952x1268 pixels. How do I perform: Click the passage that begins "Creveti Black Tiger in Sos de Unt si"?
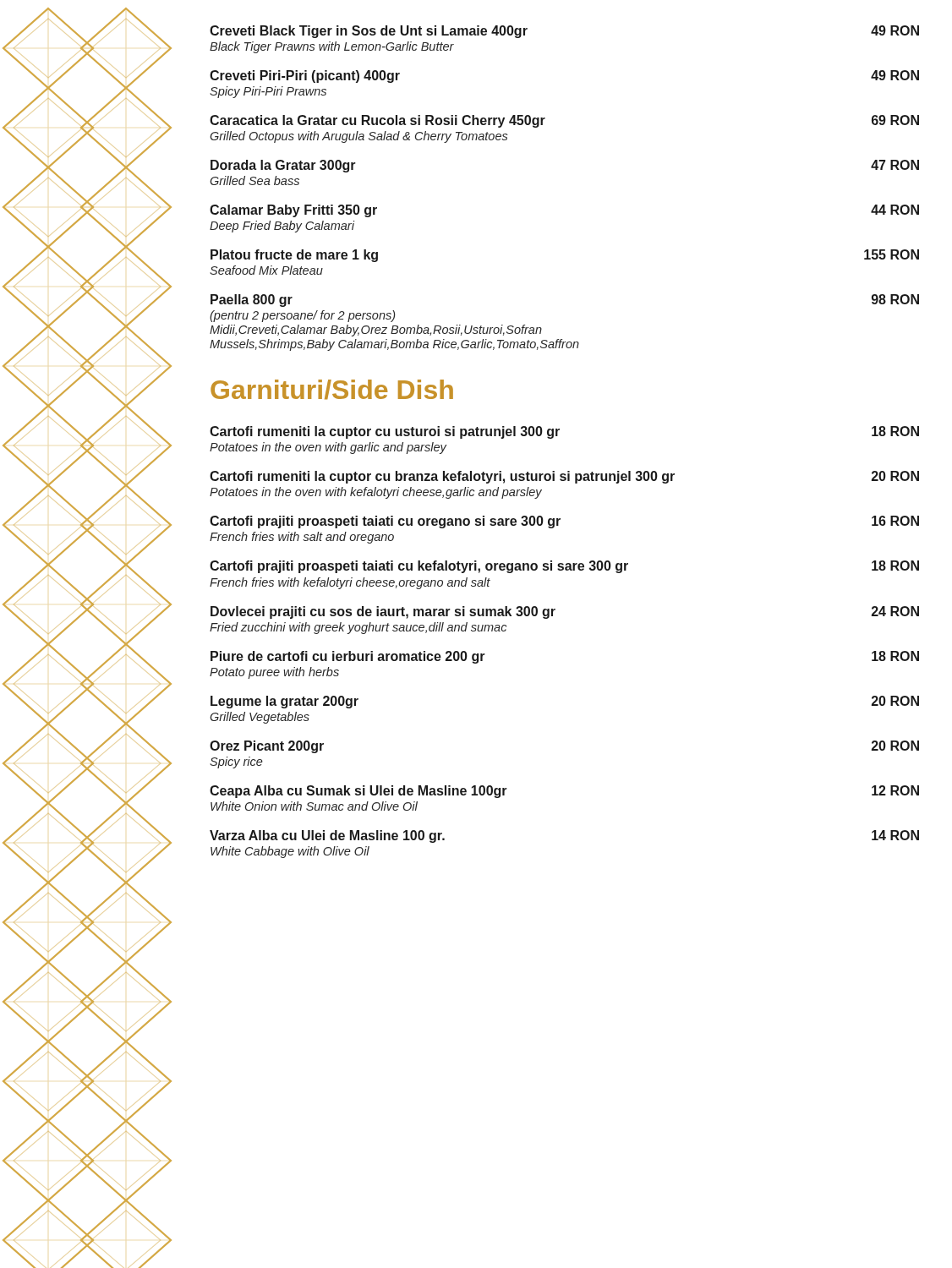coord(363,32)
